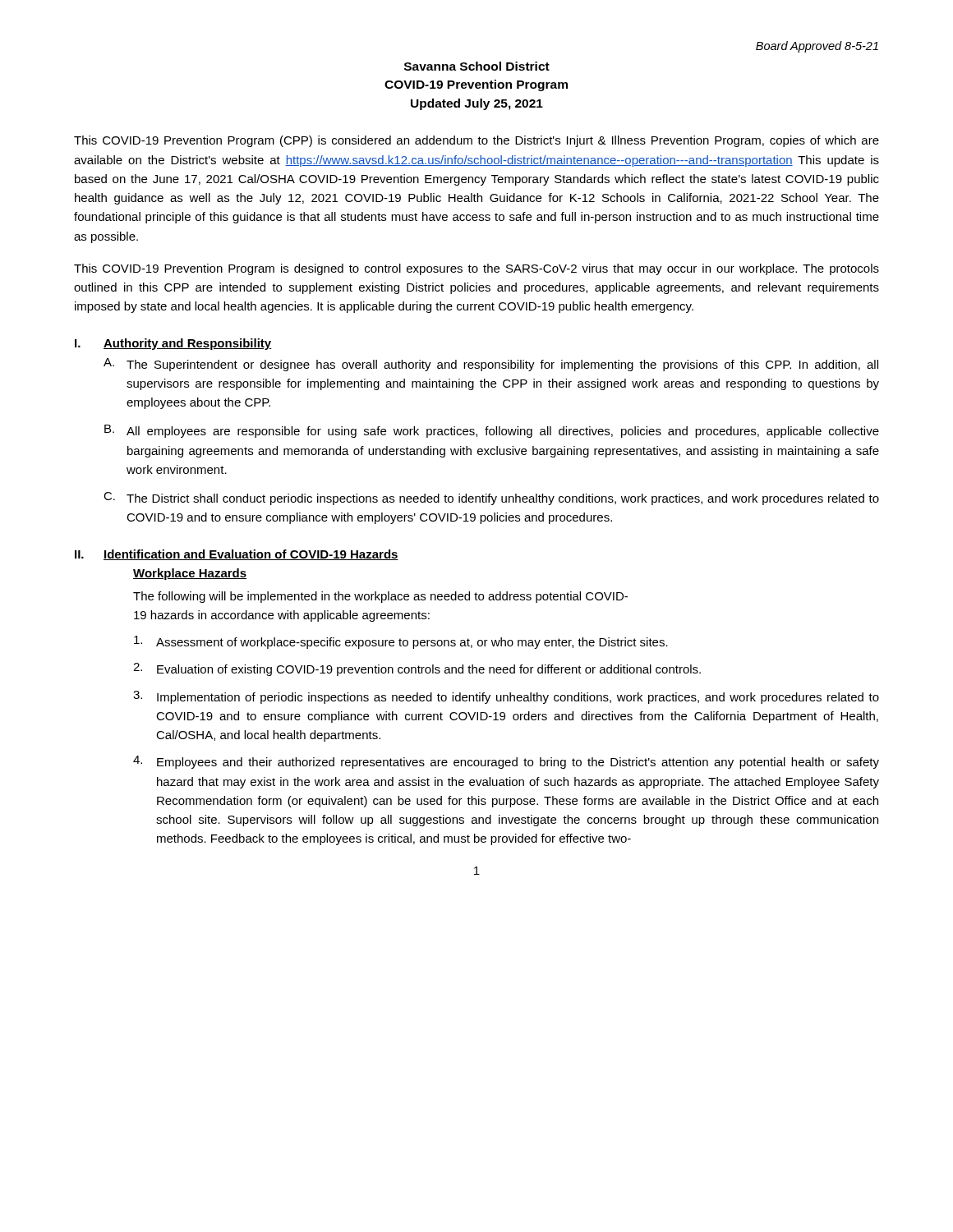Image resolution: width=953 pixels, height=1232 pixels.
Task: Find the region starting "Workplace Hazards"
Action: (x=190, y=573)
